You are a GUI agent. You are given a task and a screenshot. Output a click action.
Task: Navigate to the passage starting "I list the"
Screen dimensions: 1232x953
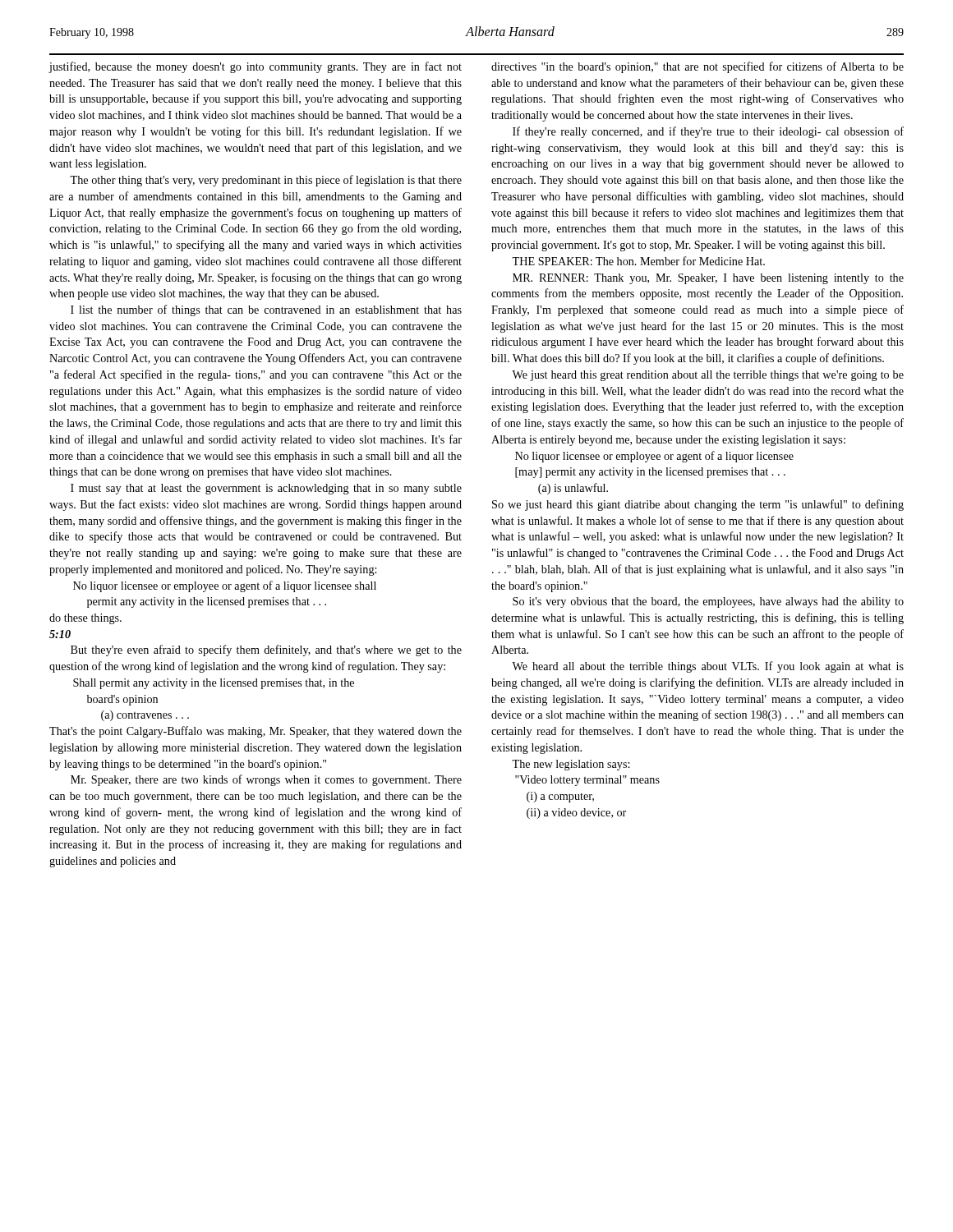[255, 391]
